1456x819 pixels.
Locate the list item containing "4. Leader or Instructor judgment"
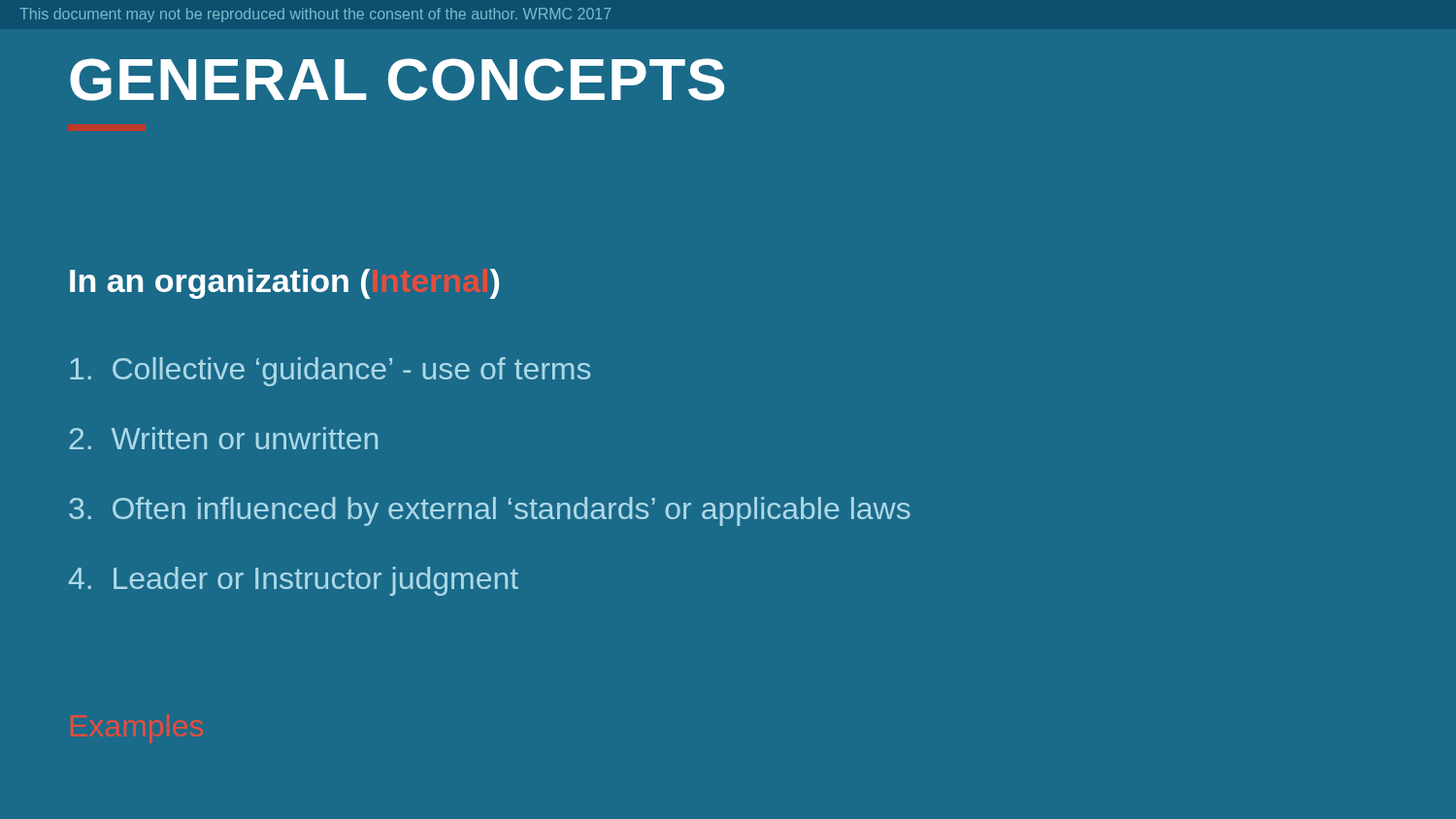point(293,578)
